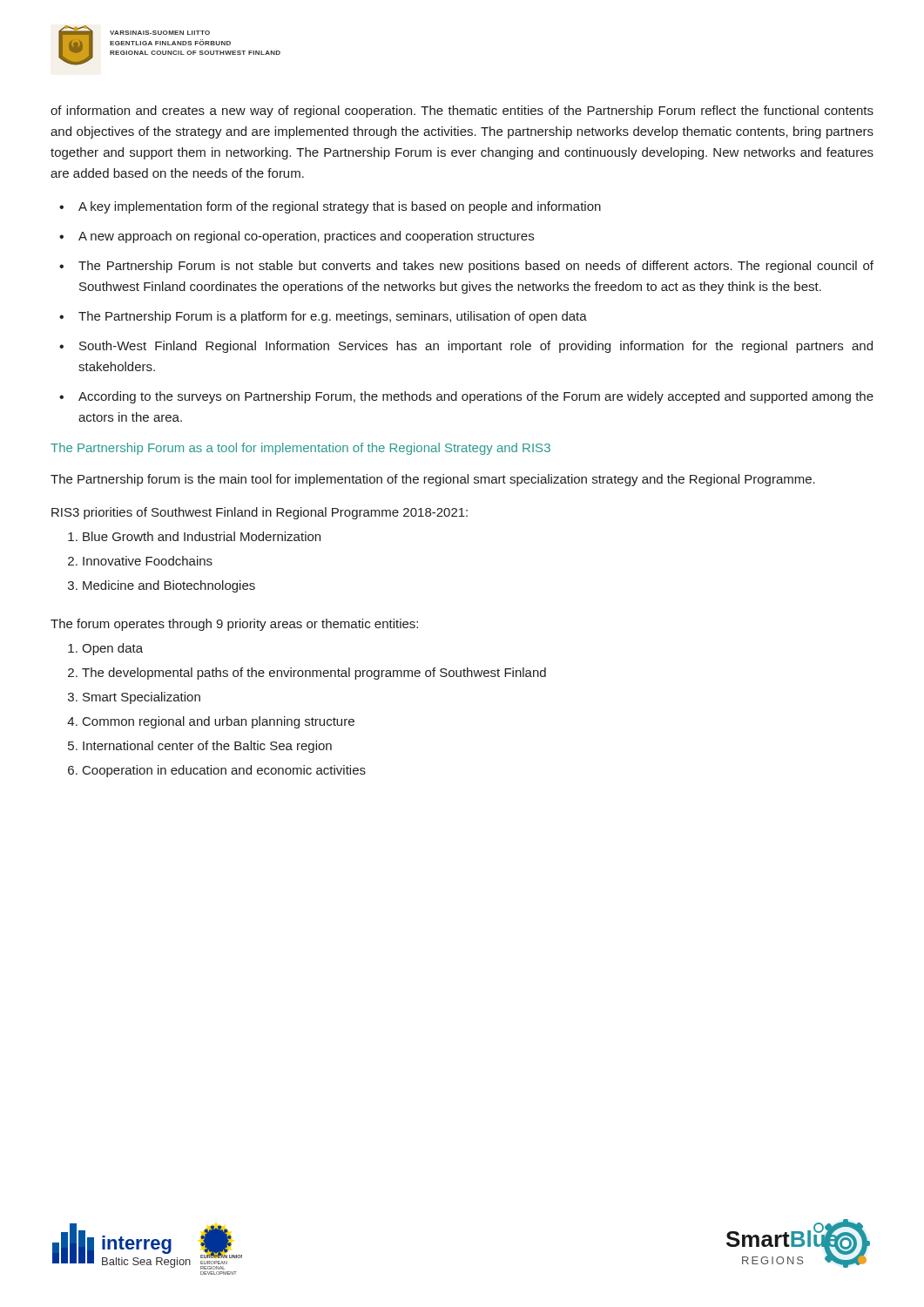Click on the list item that says "Blue Growth and Industrial Modernization"
924x1307 pixels.
point(202,536)
